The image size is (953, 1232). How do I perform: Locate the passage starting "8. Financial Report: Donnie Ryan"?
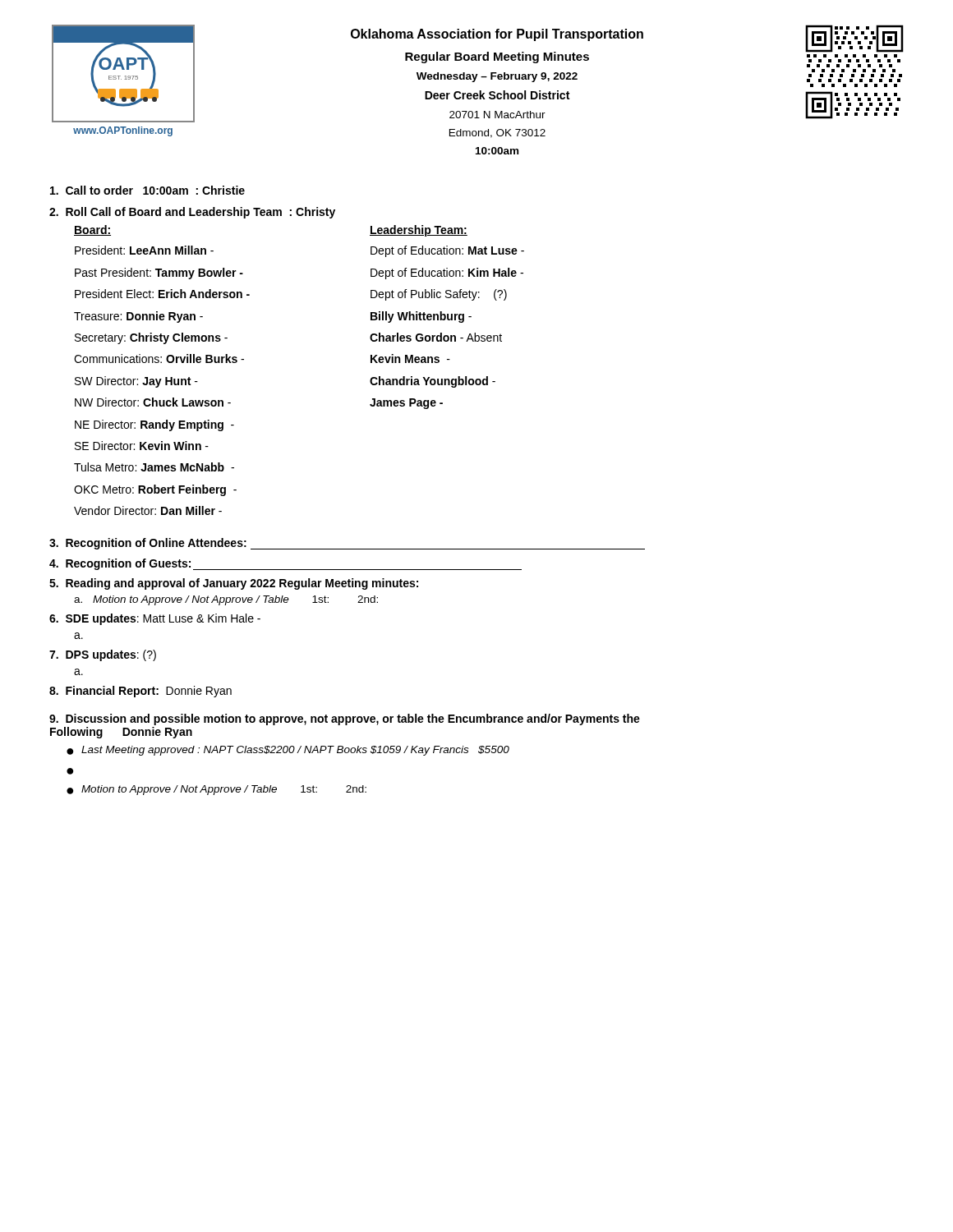tap(141, 690)
